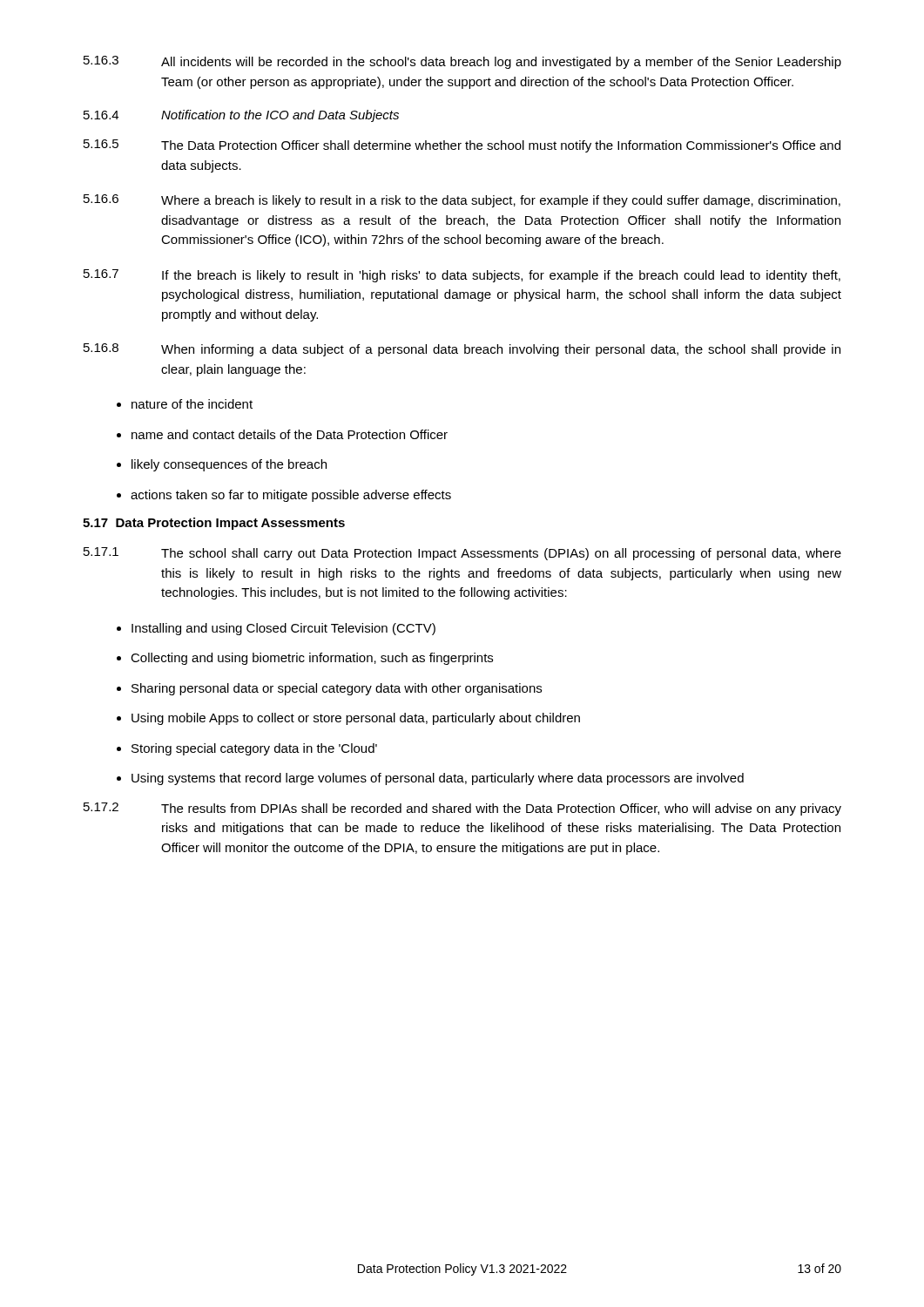This screenshot has height=1307, width=924.
Task: Find the list item containing "nature of the incident"
Action: point(192,404)
